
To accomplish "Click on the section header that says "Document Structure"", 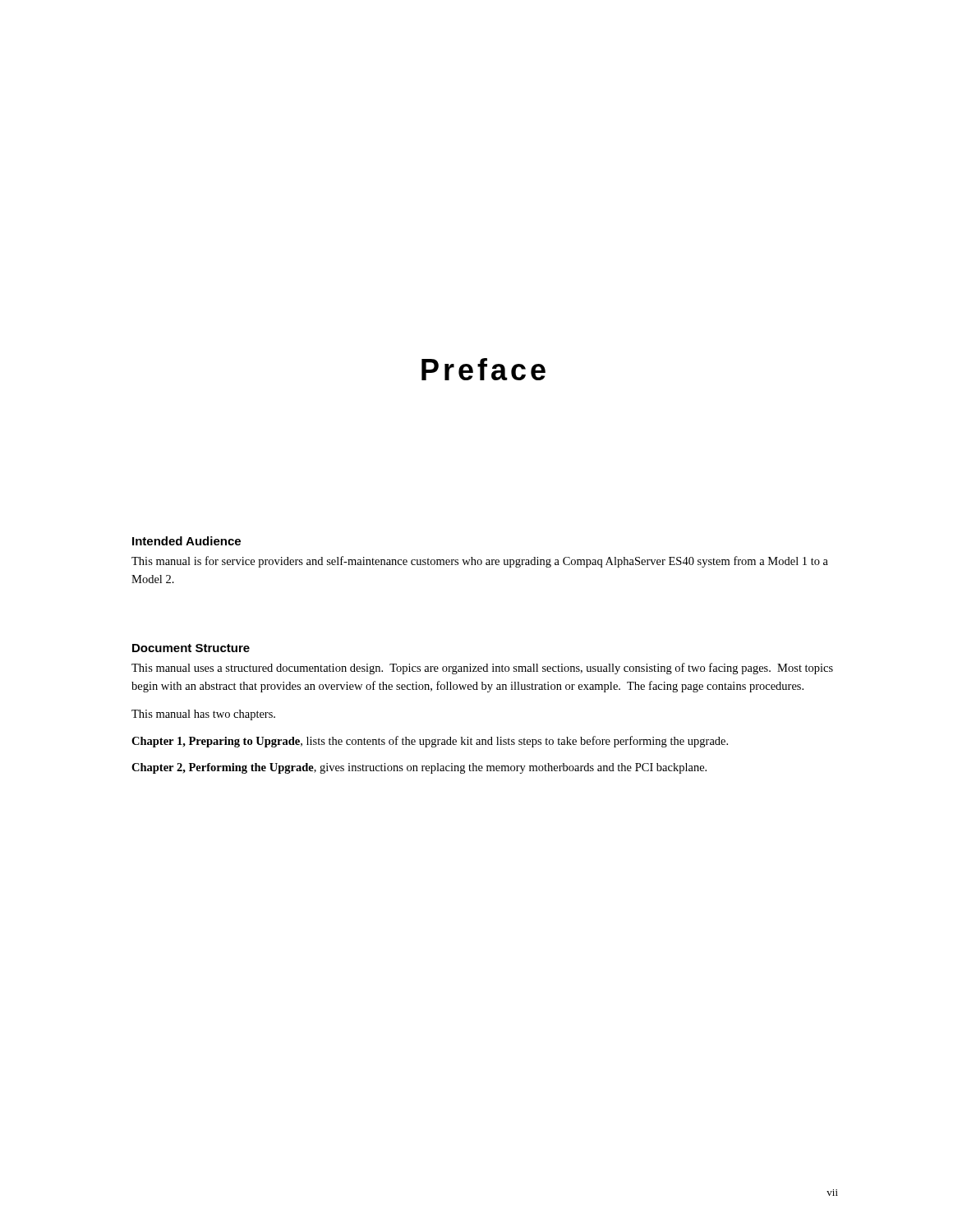I will pyautogui.click(x=191, y=648).
